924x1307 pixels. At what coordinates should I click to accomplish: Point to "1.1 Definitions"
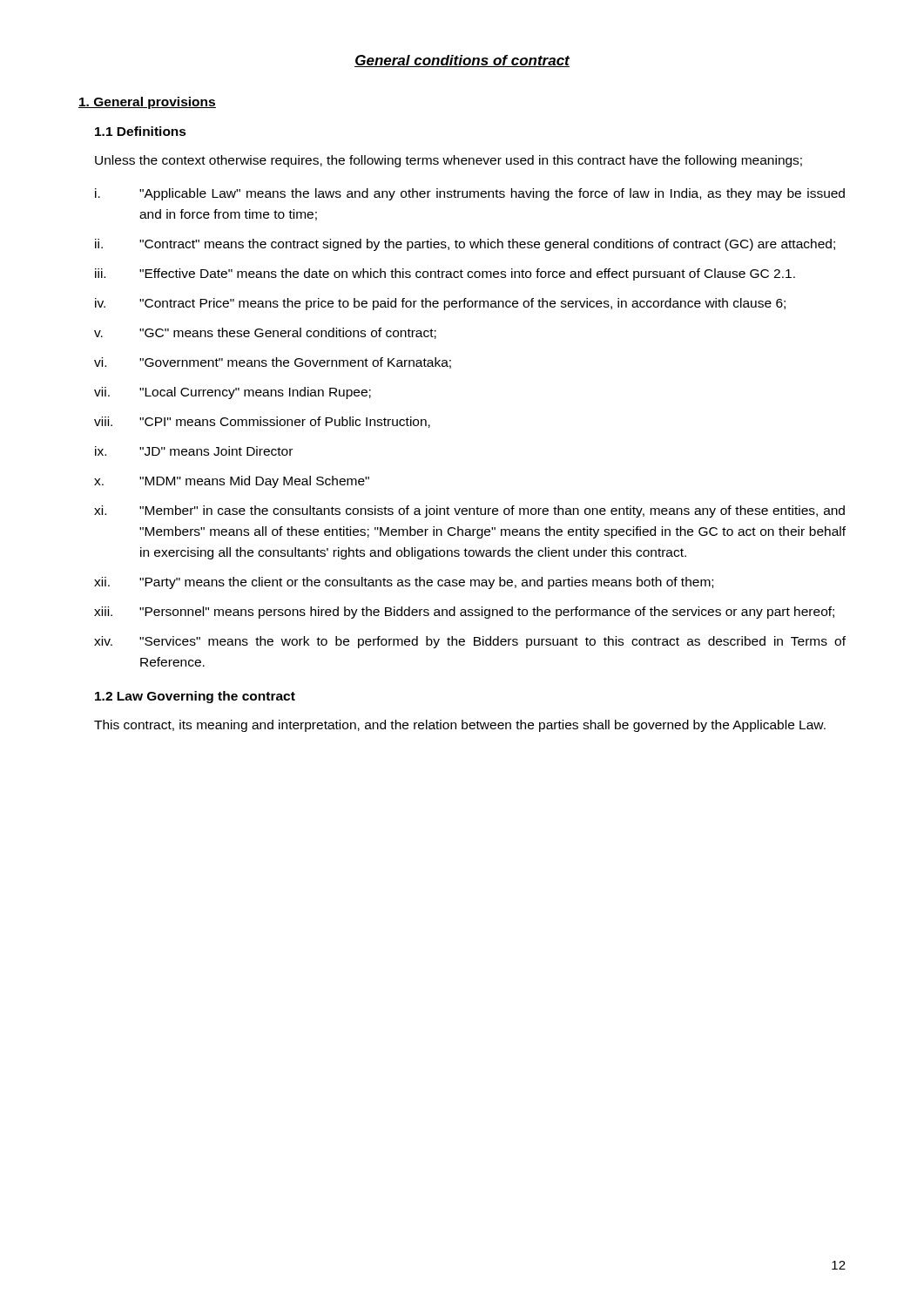140,131
